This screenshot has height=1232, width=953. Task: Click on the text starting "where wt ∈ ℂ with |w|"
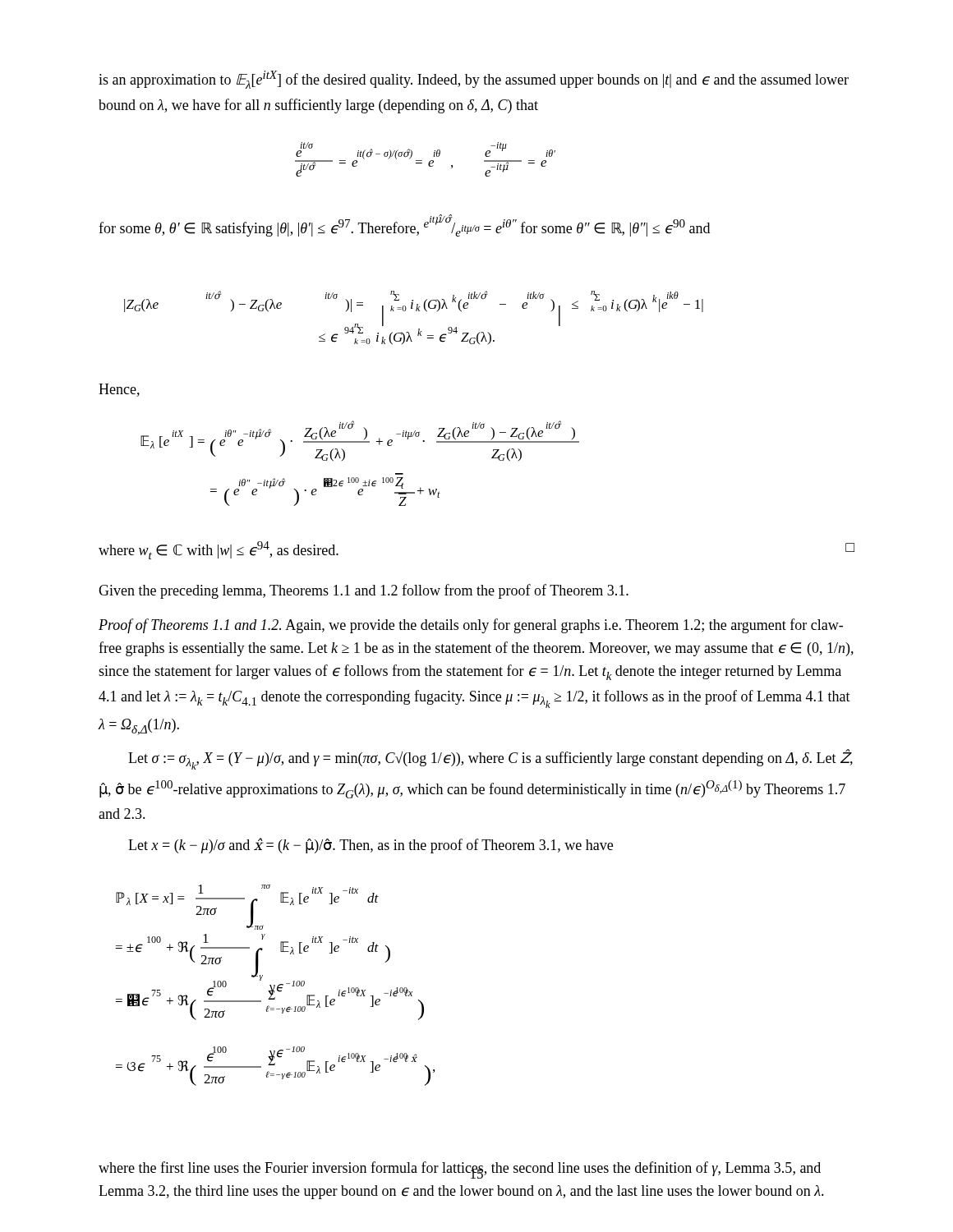218,550
